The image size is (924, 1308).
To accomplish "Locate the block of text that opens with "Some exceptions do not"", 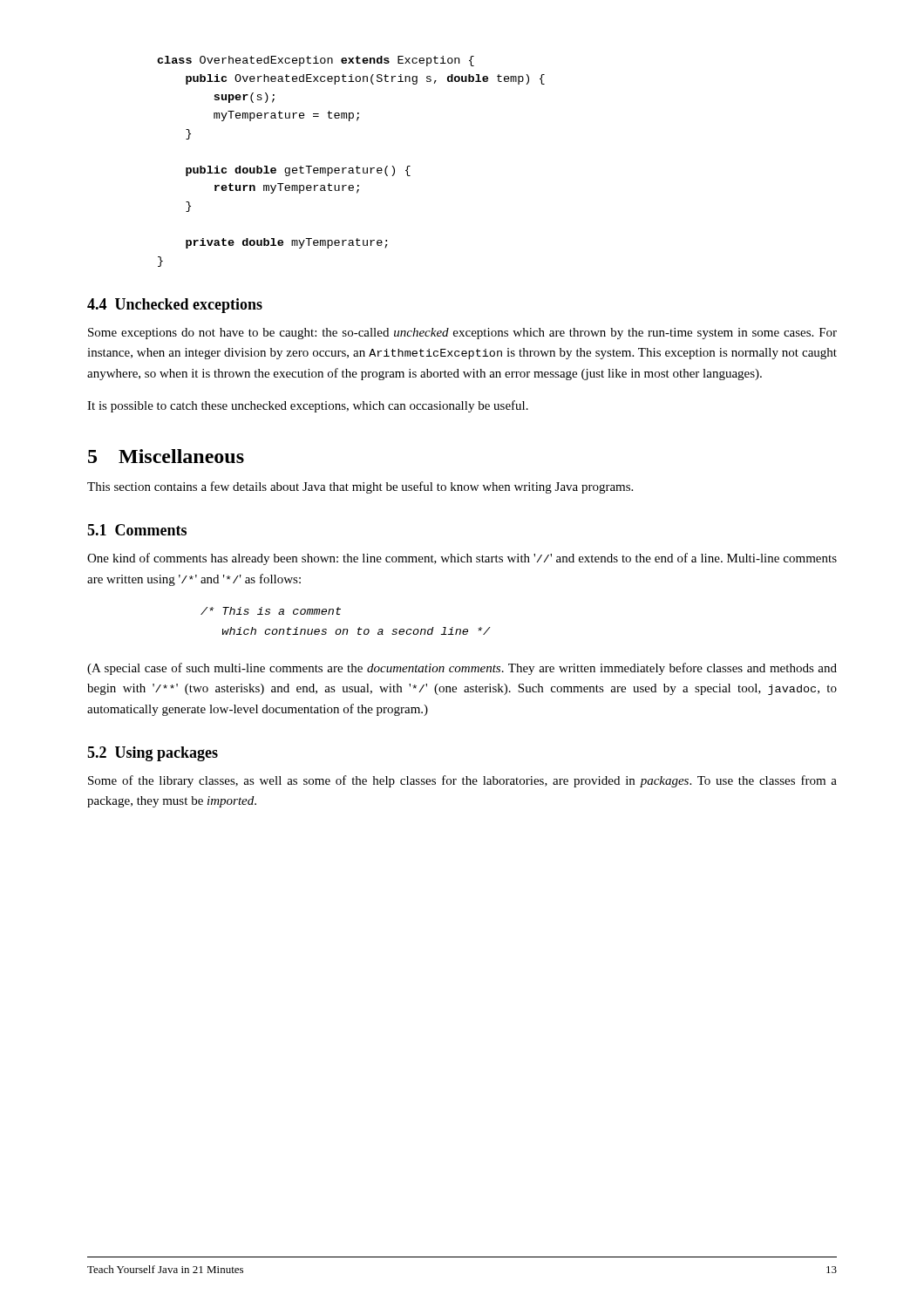I will (462, 353).
